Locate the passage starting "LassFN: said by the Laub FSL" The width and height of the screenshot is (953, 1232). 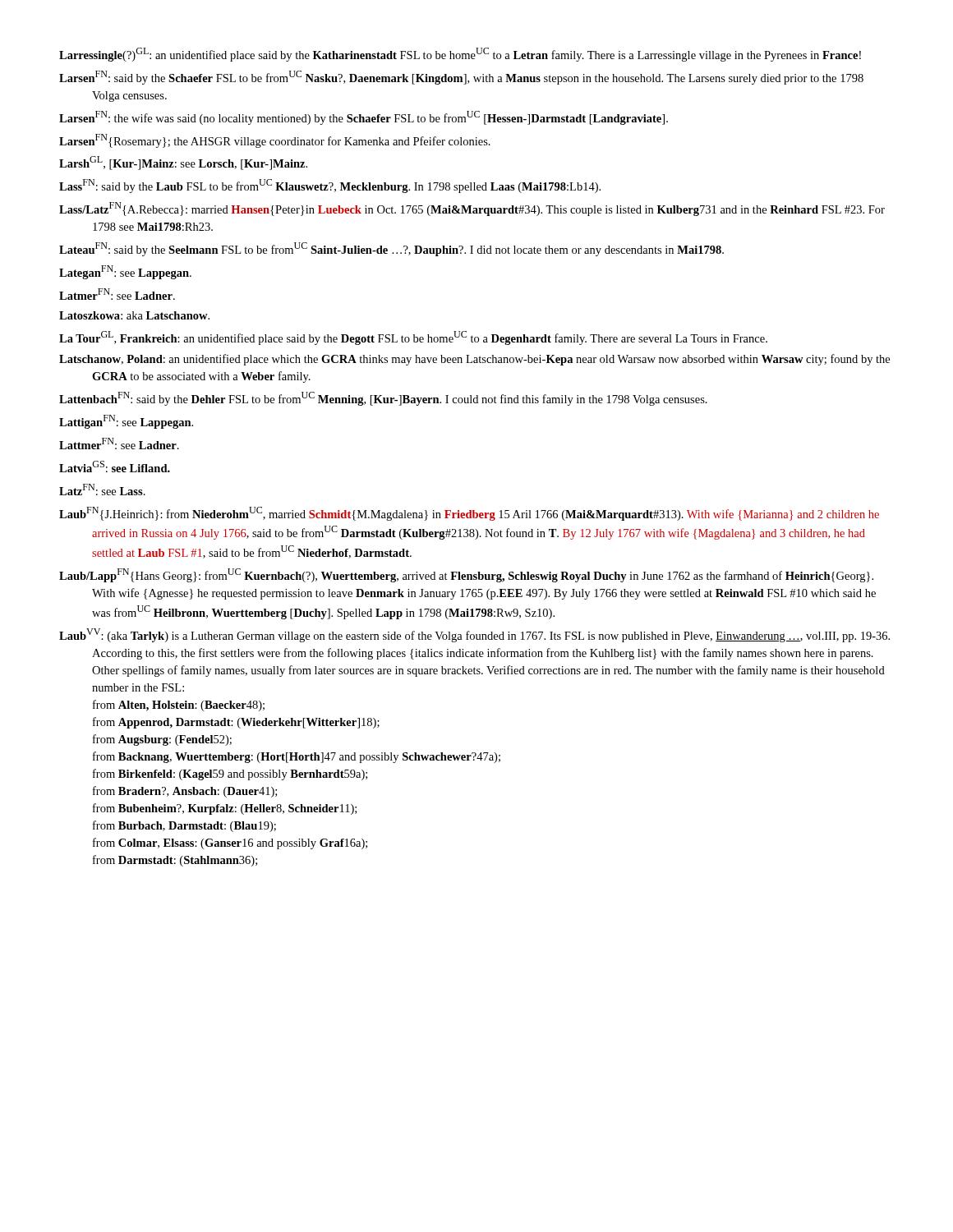tap(330, 185)
